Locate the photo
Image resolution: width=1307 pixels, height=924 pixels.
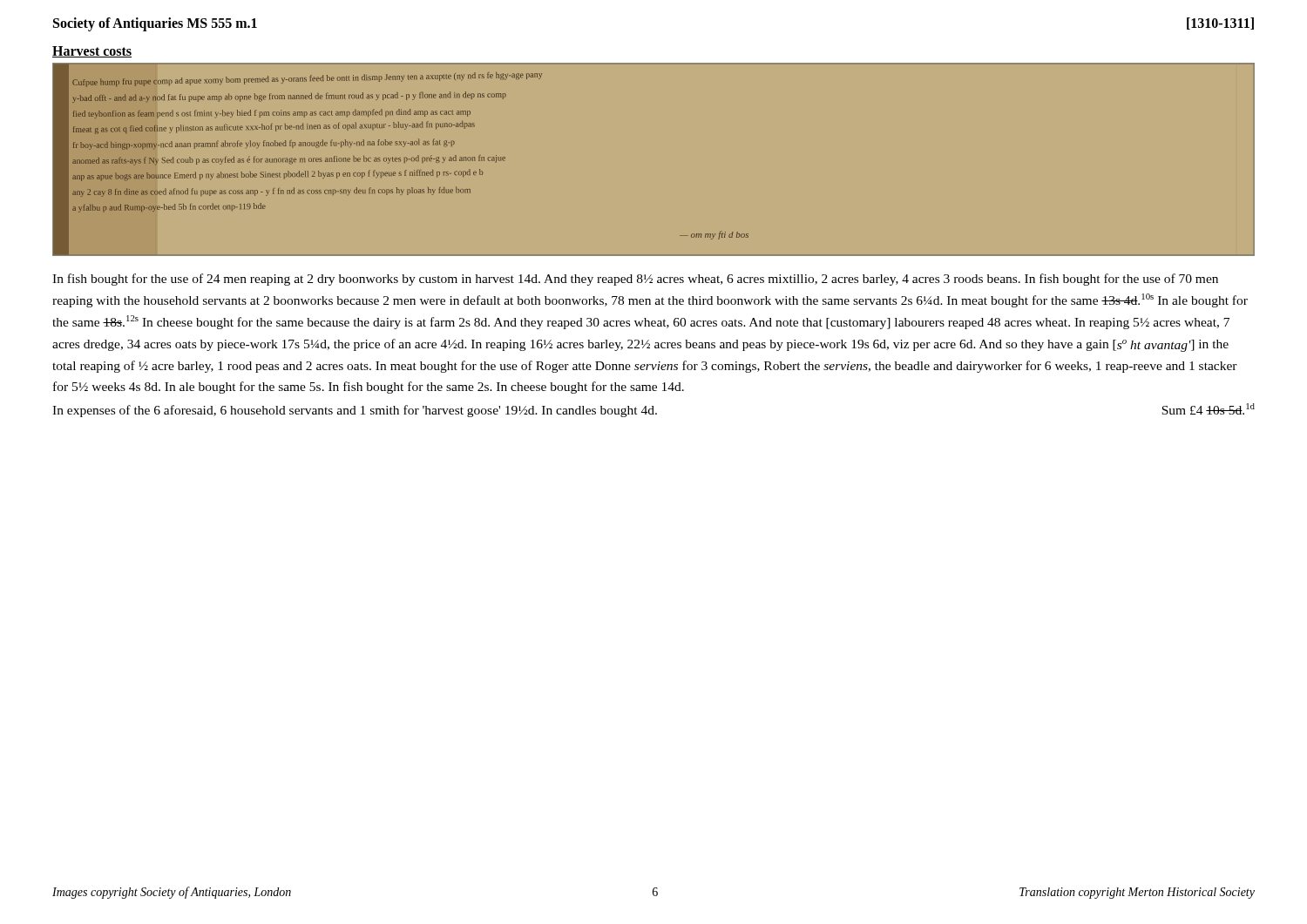pyautogui.click(x=654, y=159)
